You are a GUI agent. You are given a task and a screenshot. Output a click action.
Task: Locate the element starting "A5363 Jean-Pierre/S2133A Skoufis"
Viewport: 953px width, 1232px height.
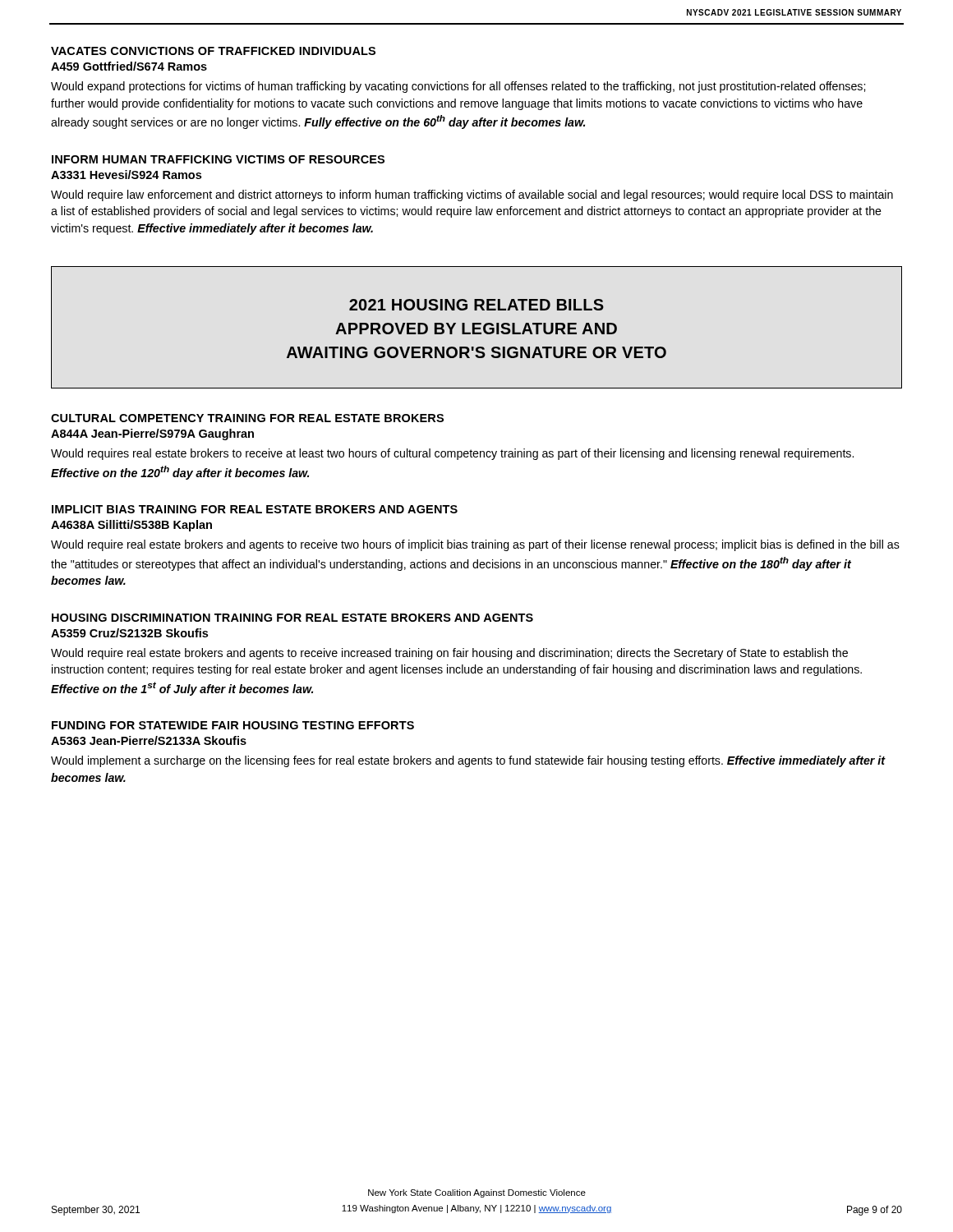click(149, 741)
